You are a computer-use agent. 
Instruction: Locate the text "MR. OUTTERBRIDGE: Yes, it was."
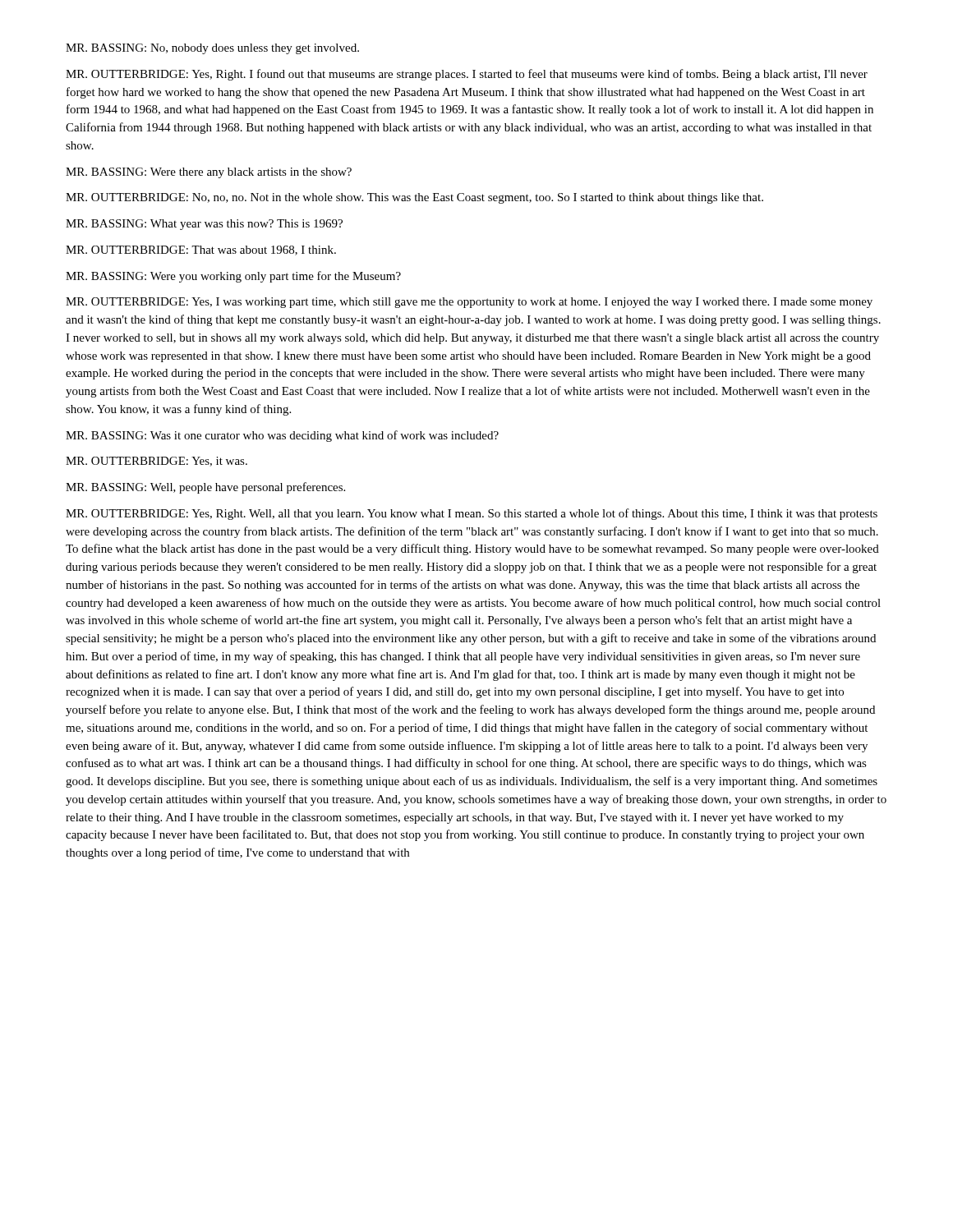[x=157, y=461]
